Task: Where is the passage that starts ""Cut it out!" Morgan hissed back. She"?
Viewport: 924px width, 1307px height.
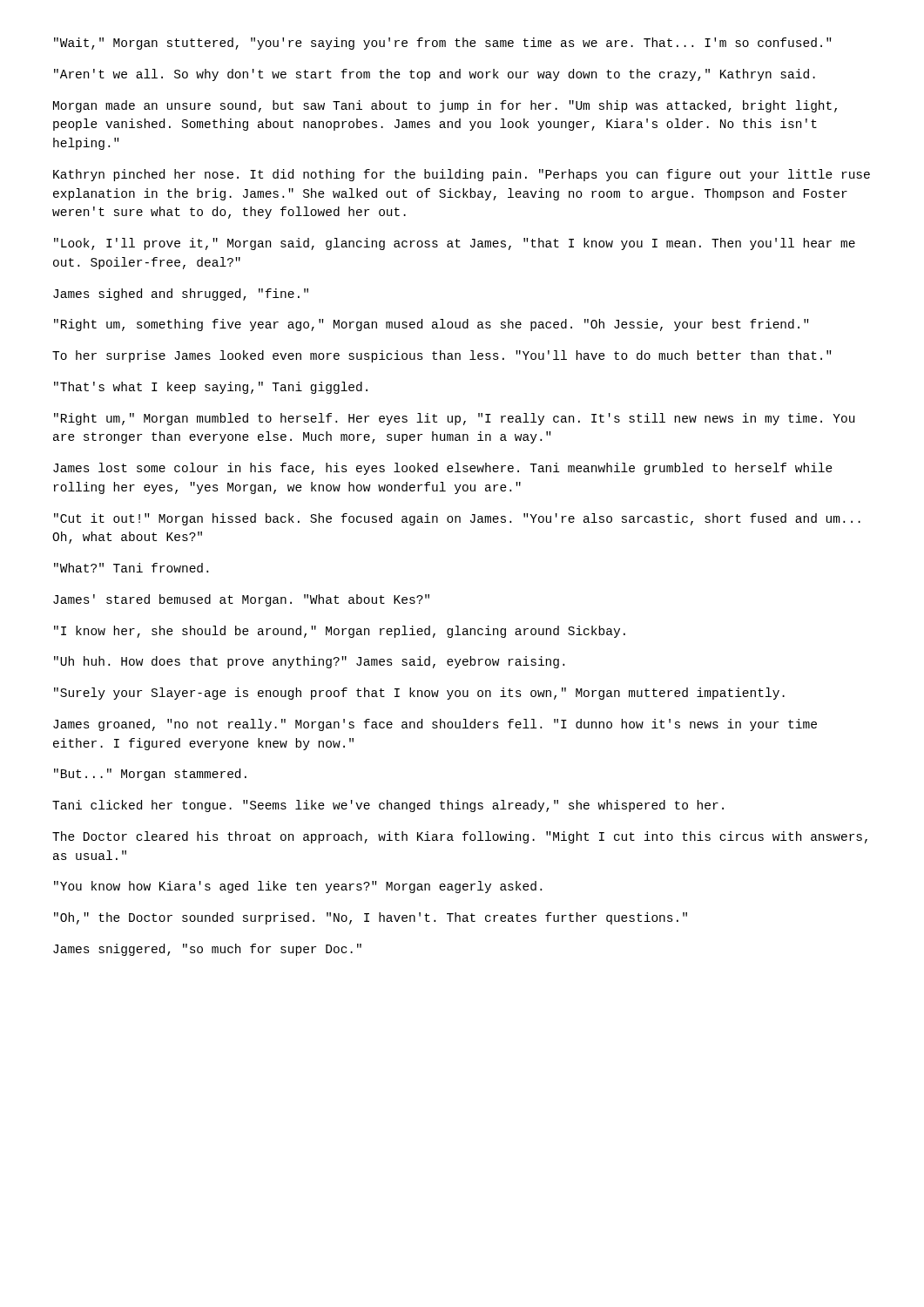Action: (458, 528)
